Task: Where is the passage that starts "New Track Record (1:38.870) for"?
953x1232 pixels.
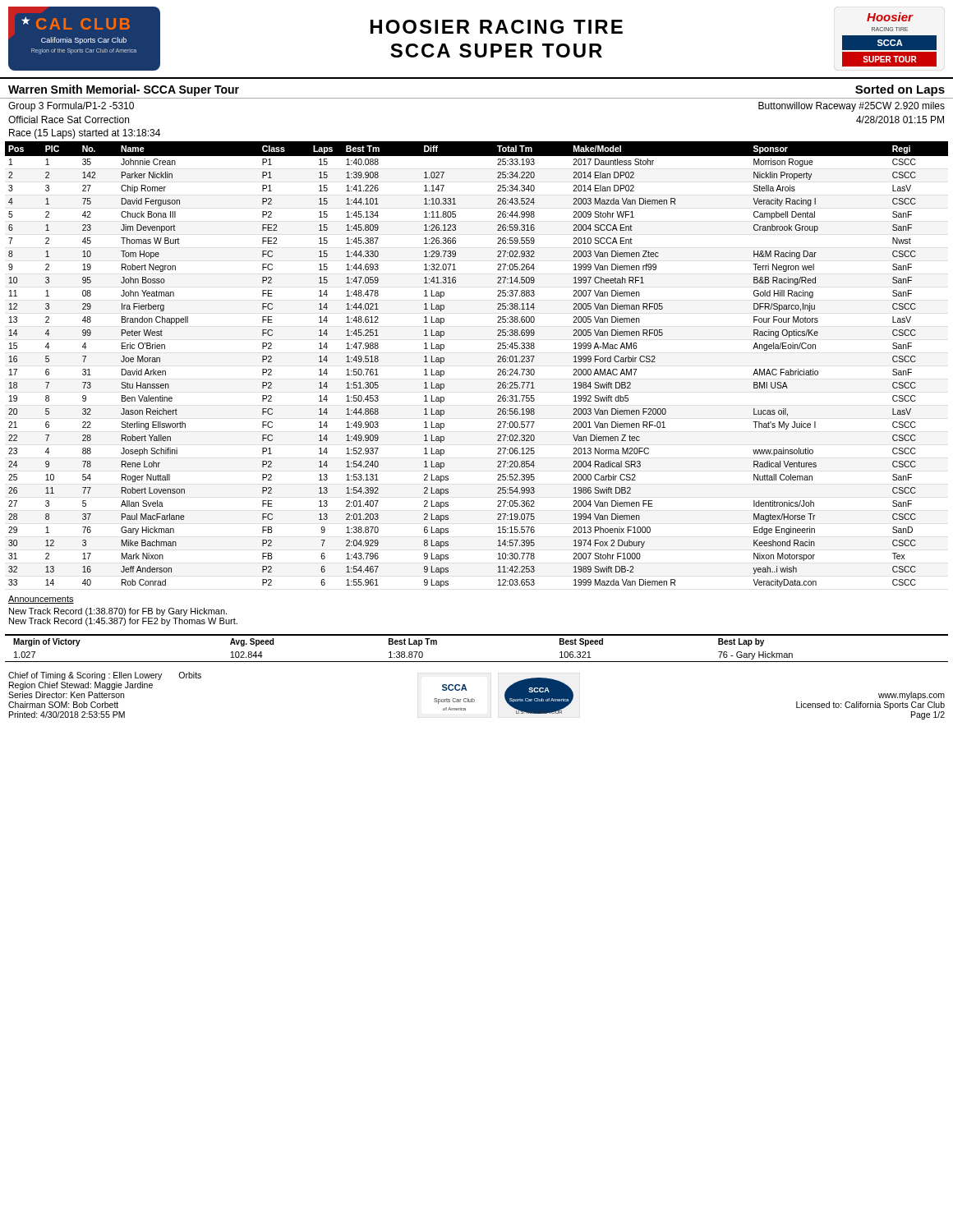Action: (x=123, y=616)
